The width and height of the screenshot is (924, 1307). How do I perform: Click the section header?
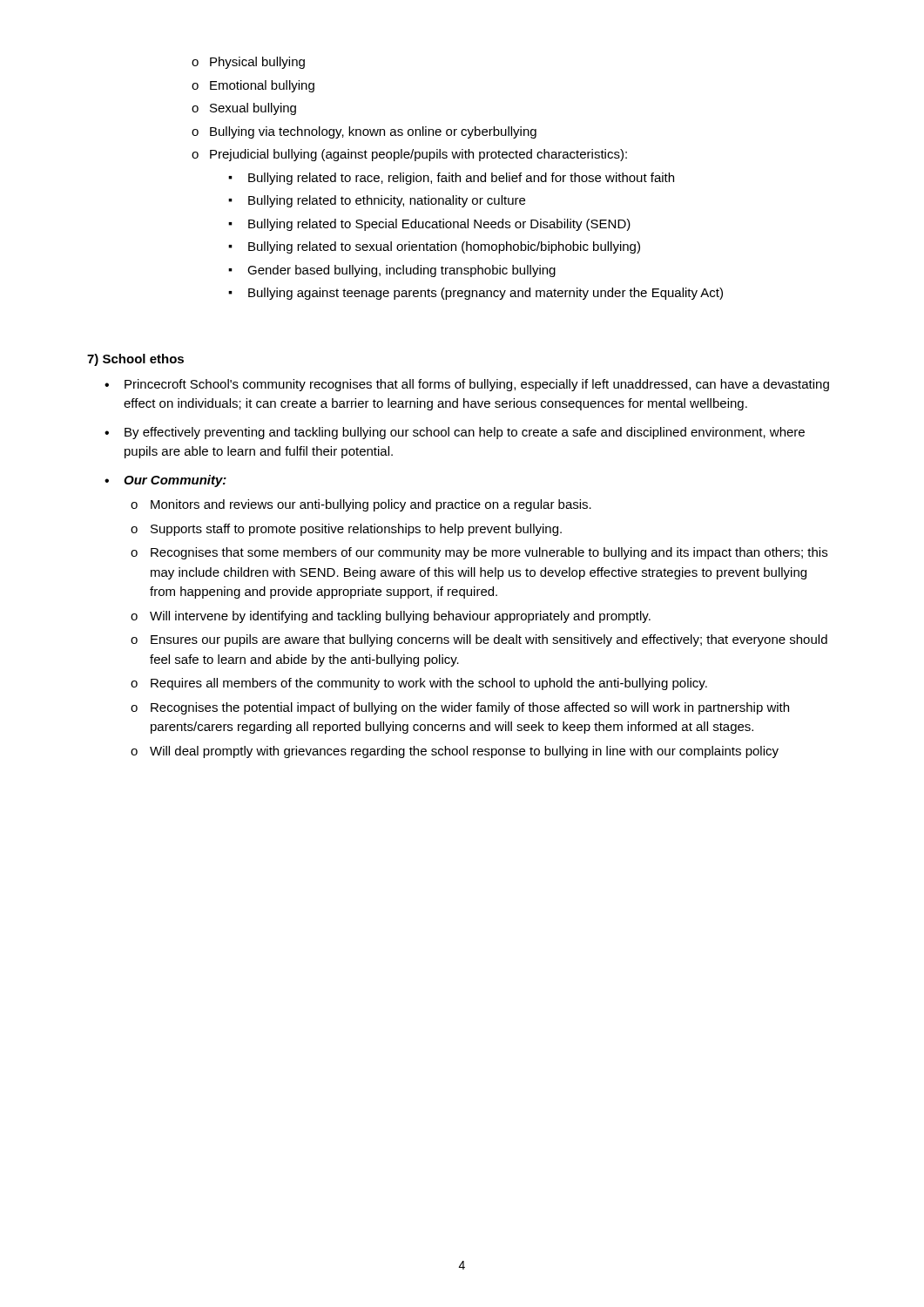136,358
